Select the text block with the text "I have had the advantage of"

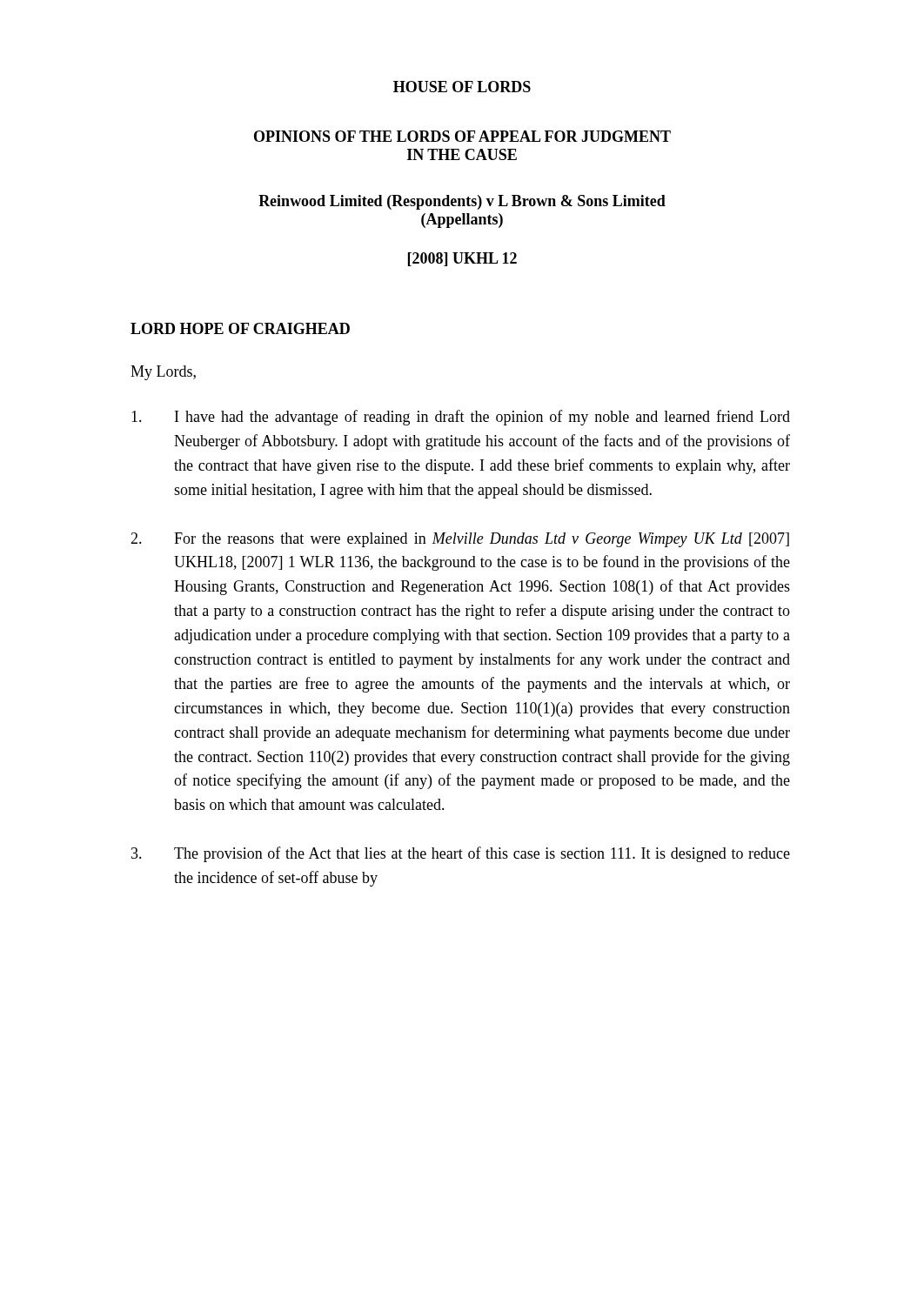point(460,454)
